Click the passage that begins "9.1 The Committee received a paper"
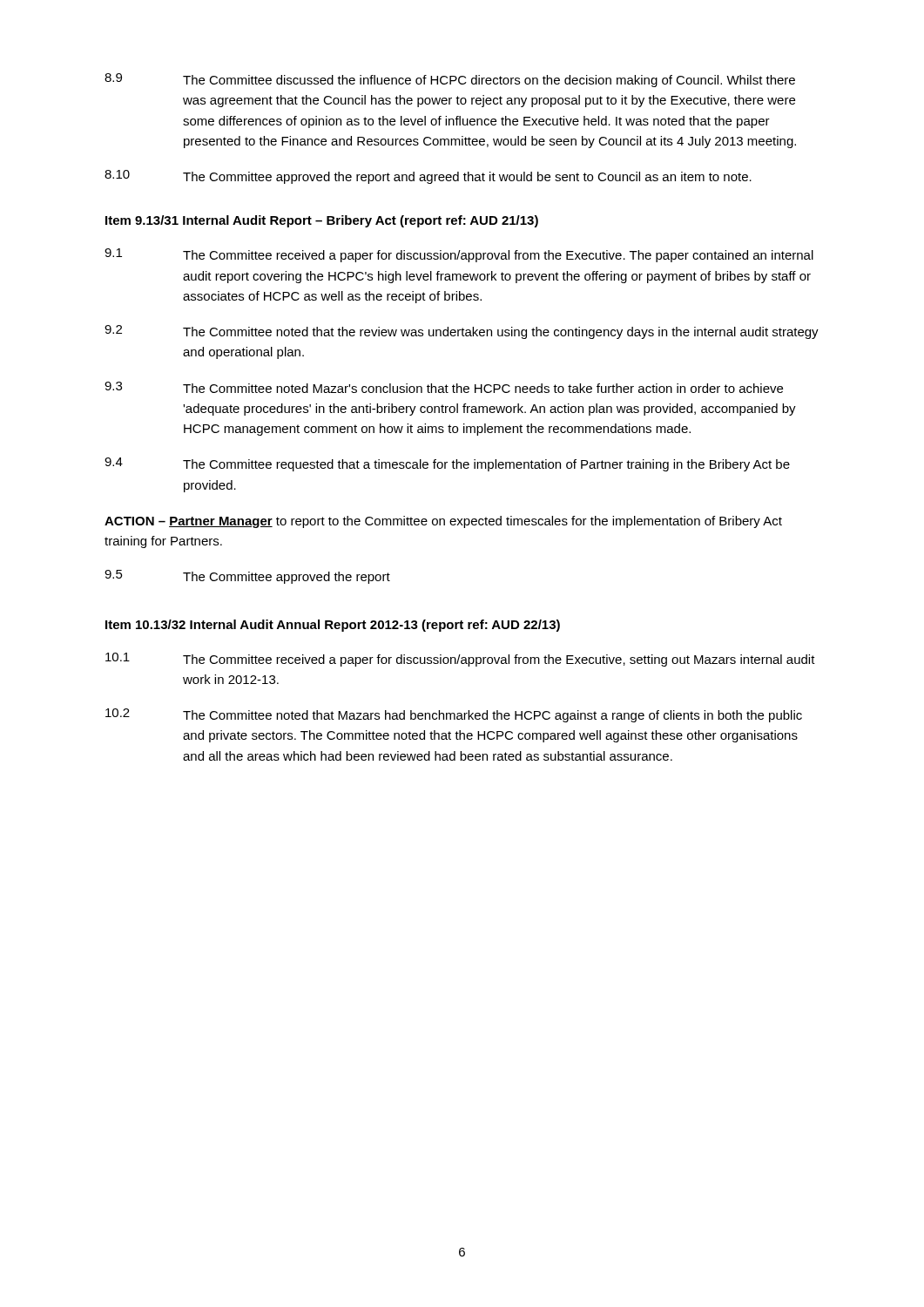The height and width of the screenshot is (1307, 924). click(x=462, y=275)
